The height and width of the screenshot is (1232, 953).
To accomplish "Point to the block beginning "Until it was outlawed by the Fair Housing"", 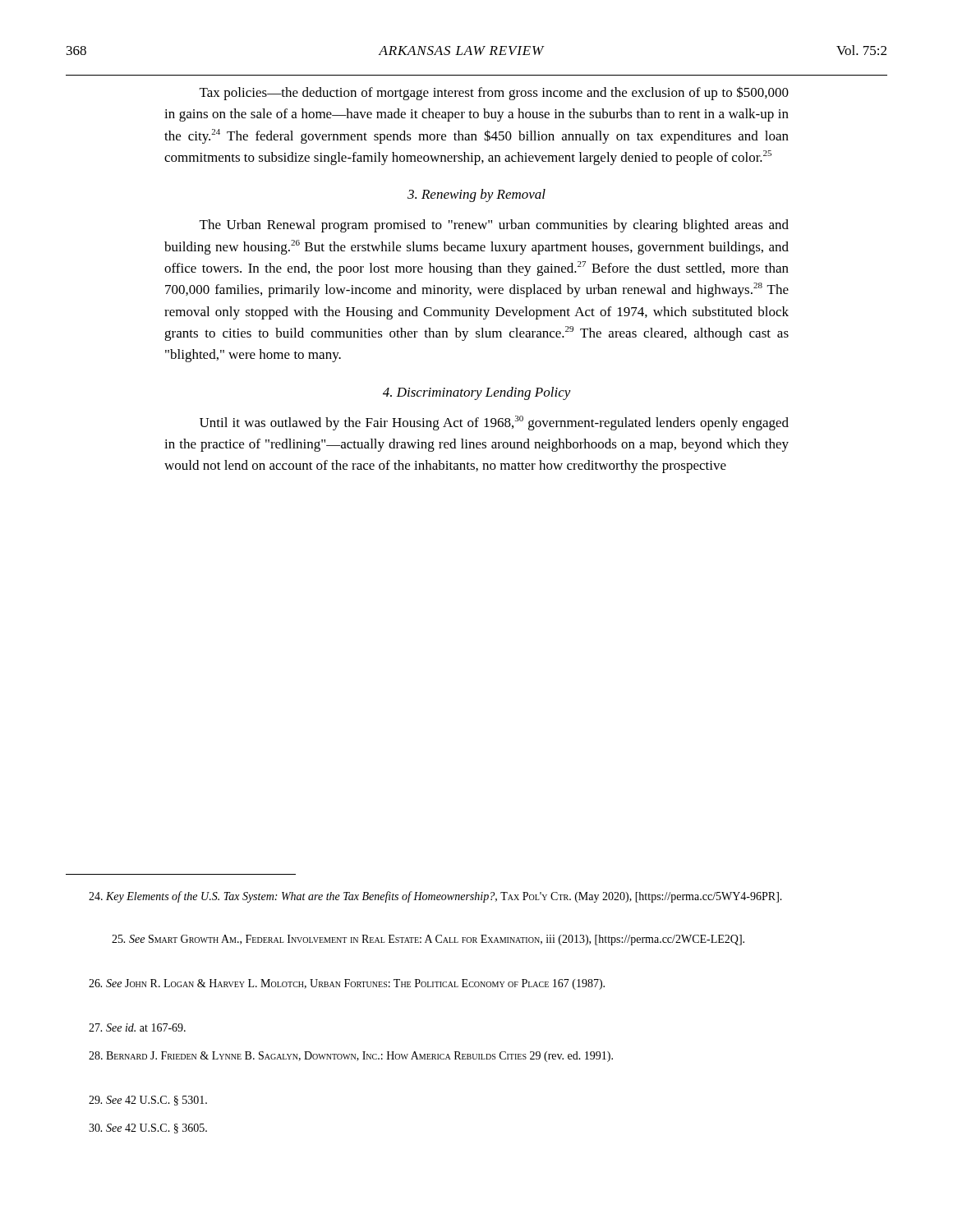I will [476, 445].
